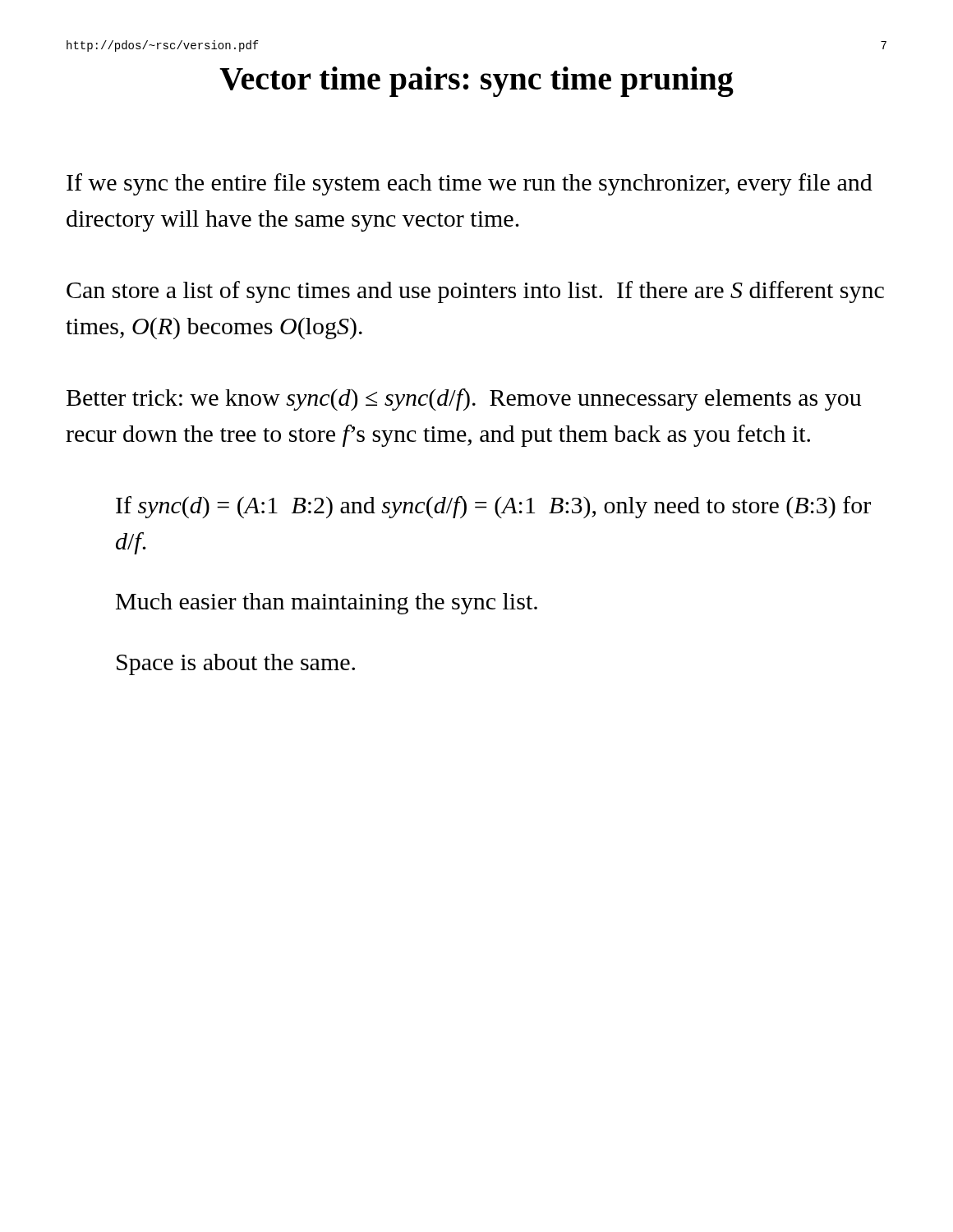Find the block on this page that starts "Can store a list of"
The width and height of the screenshot is (953, 1232).
[x=475, y=307]
